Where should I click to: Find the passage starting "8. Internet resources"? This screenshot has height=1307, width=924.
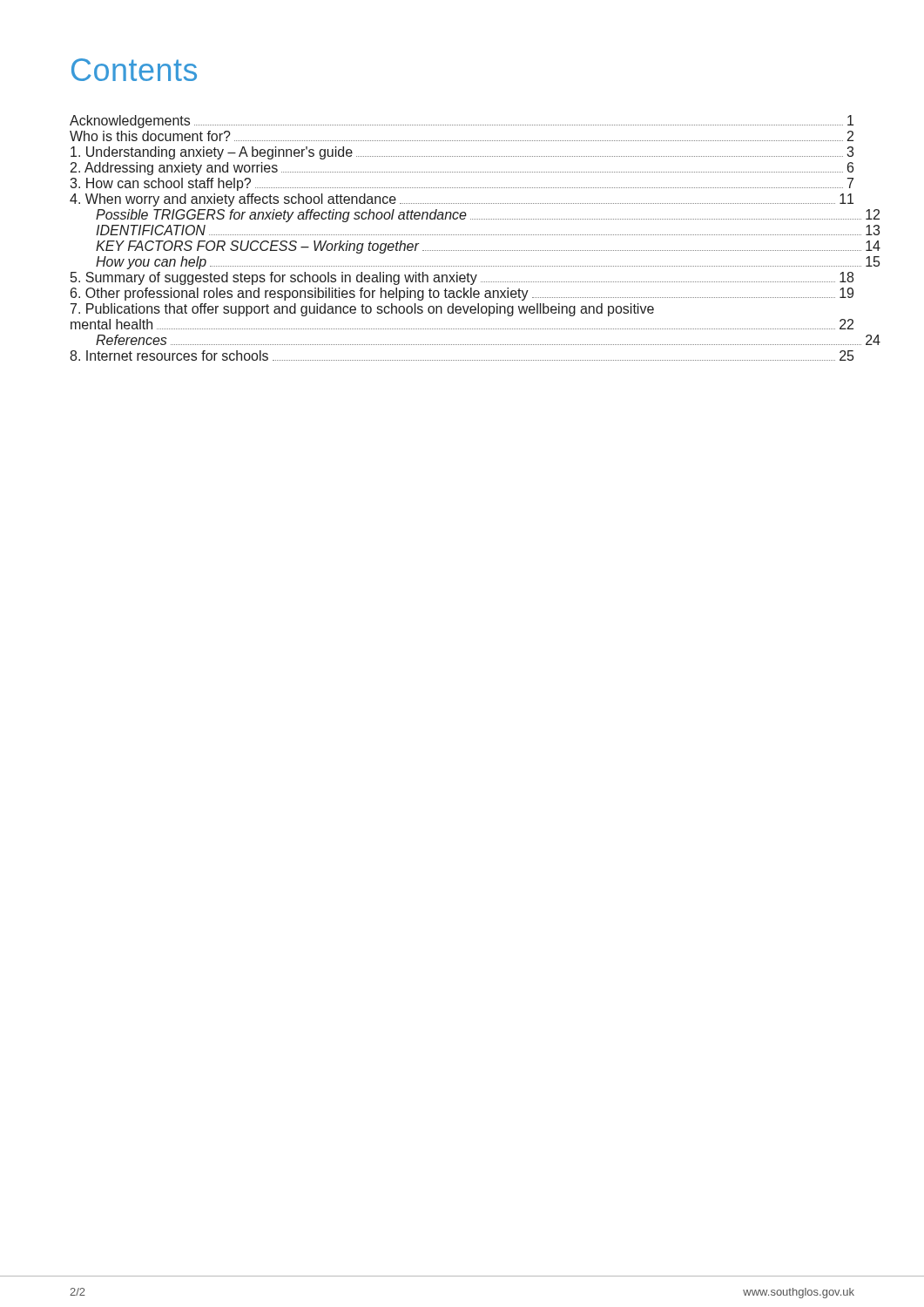(462, 356)
